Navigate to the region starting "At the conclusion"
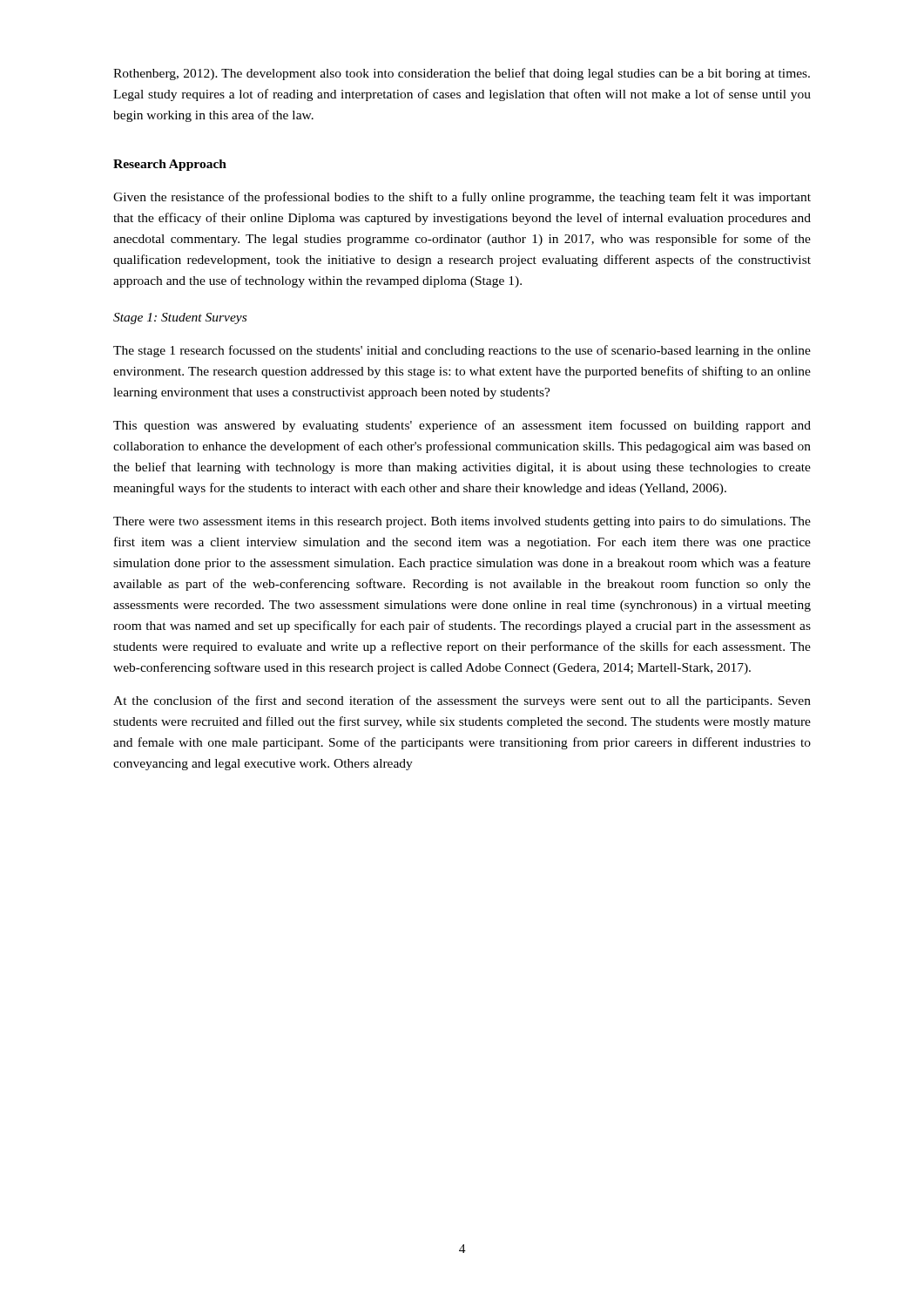The image size is (924, 1307). pos(462,732)
